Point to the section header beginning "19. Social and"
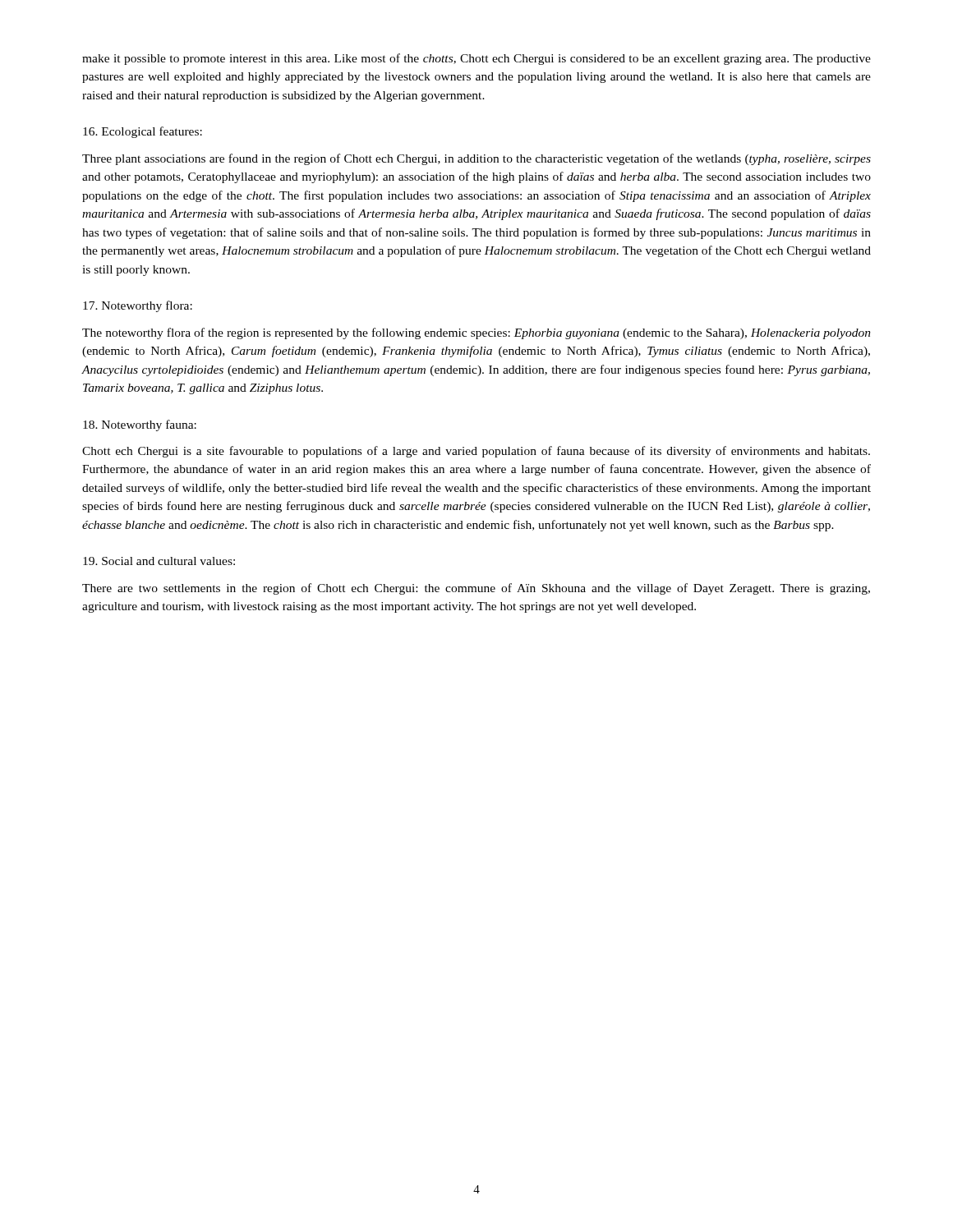 coord(159,561)
